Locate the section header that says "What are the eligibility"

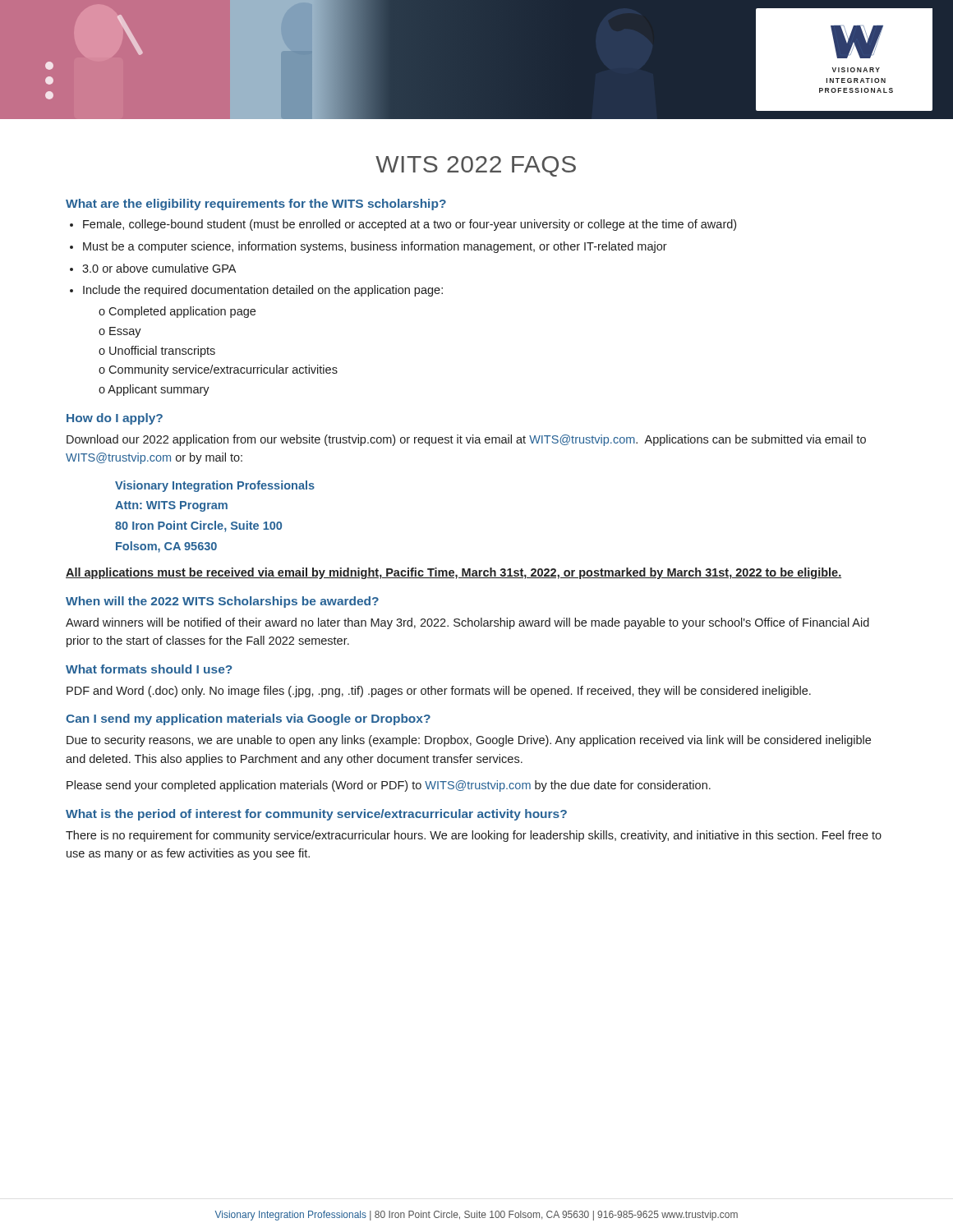tap(256, 203)
